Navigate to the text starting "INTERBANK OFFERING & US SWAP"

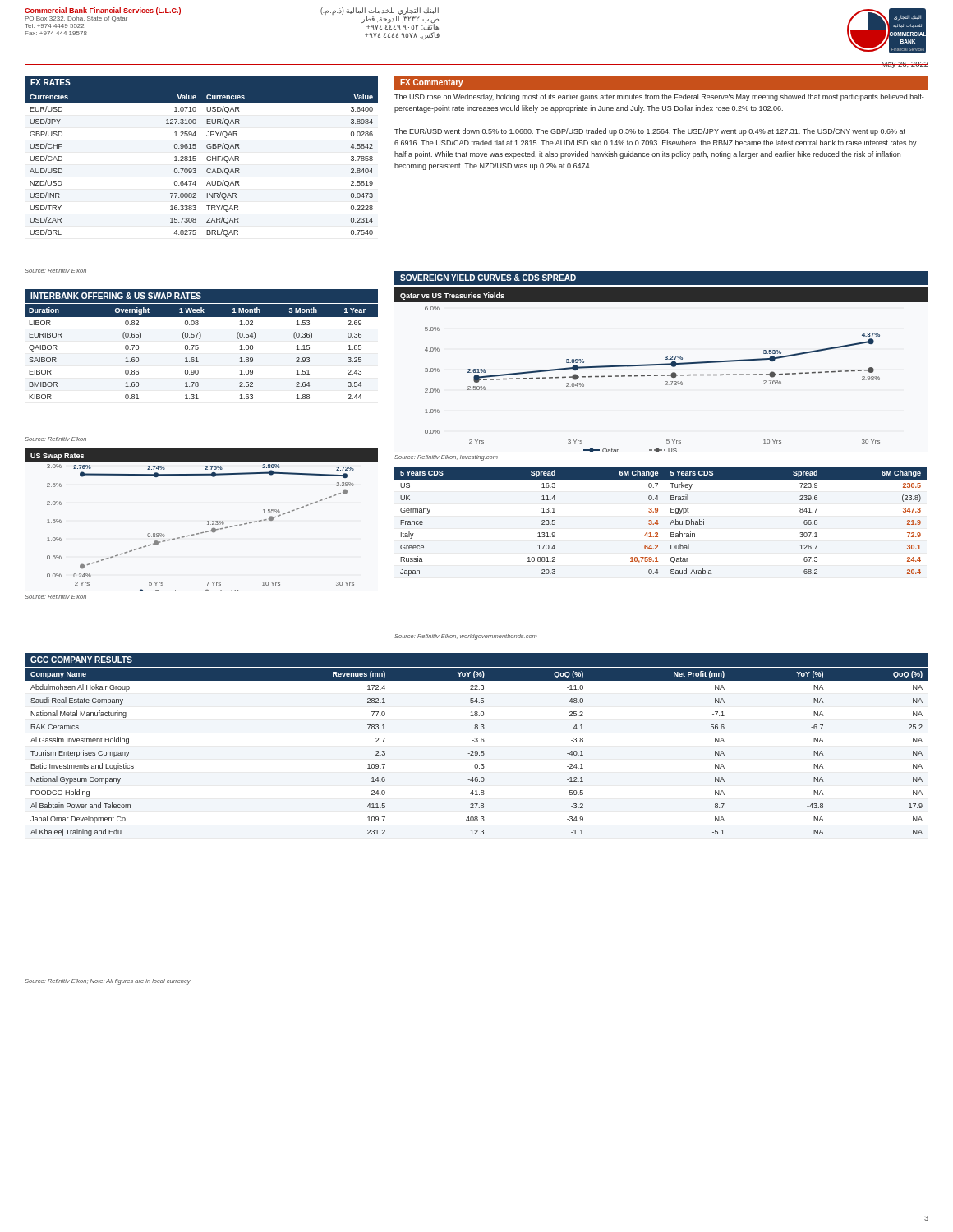click(201, 296)
